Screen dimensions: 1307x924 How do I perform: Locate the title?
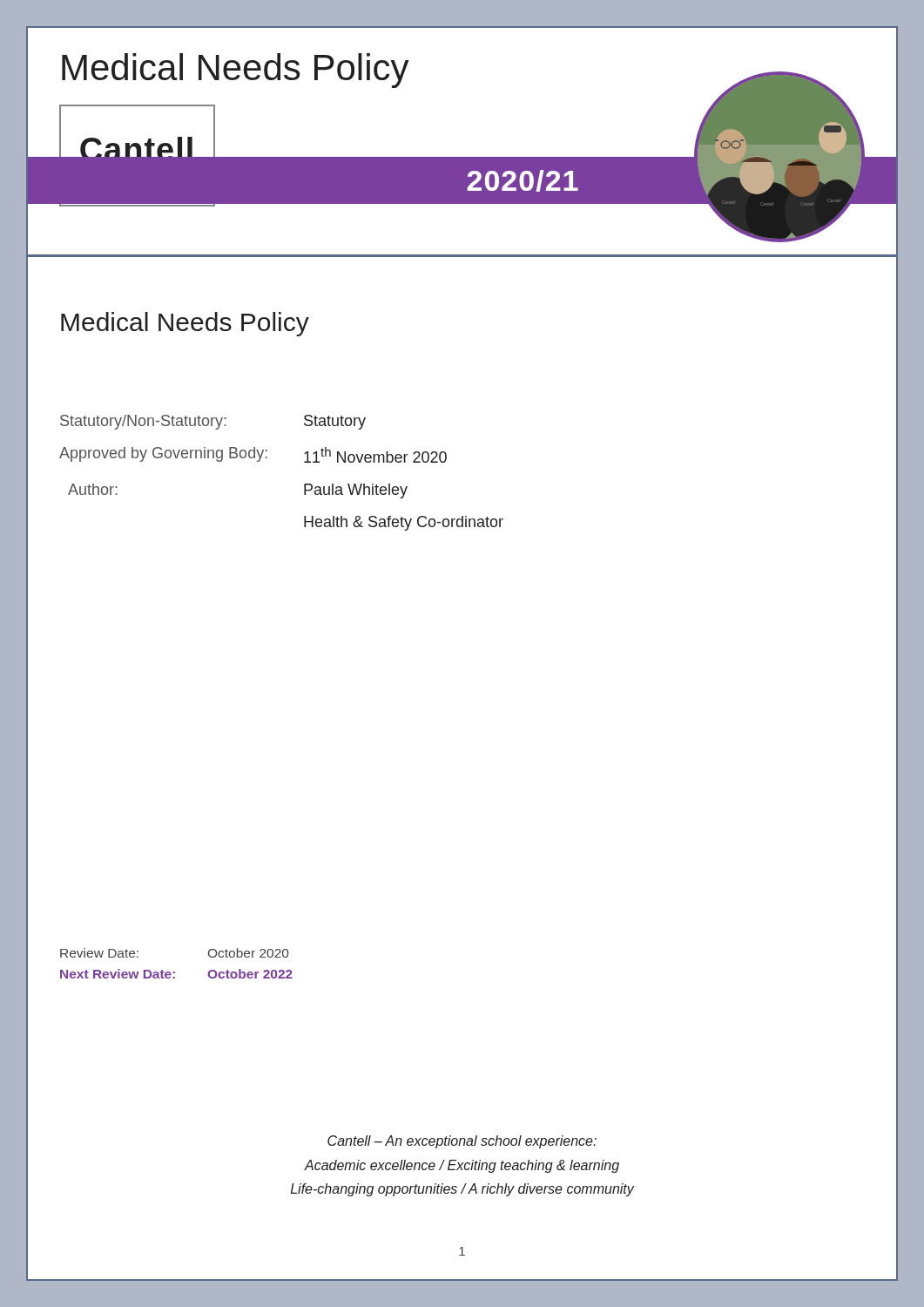[x=234, y=68]
